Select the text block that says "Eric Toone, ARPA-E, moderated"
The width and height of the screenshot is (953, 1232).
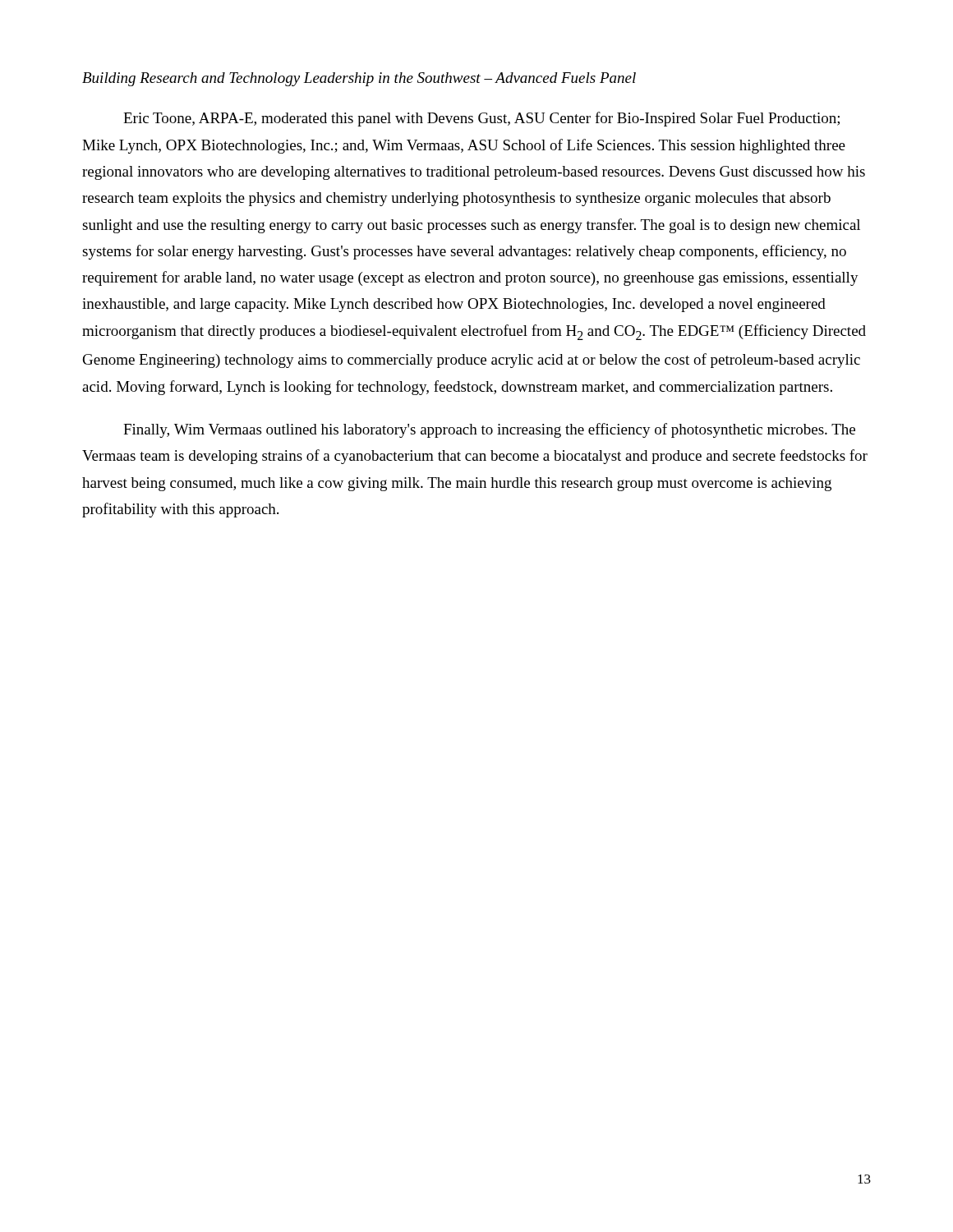point(474,252)
